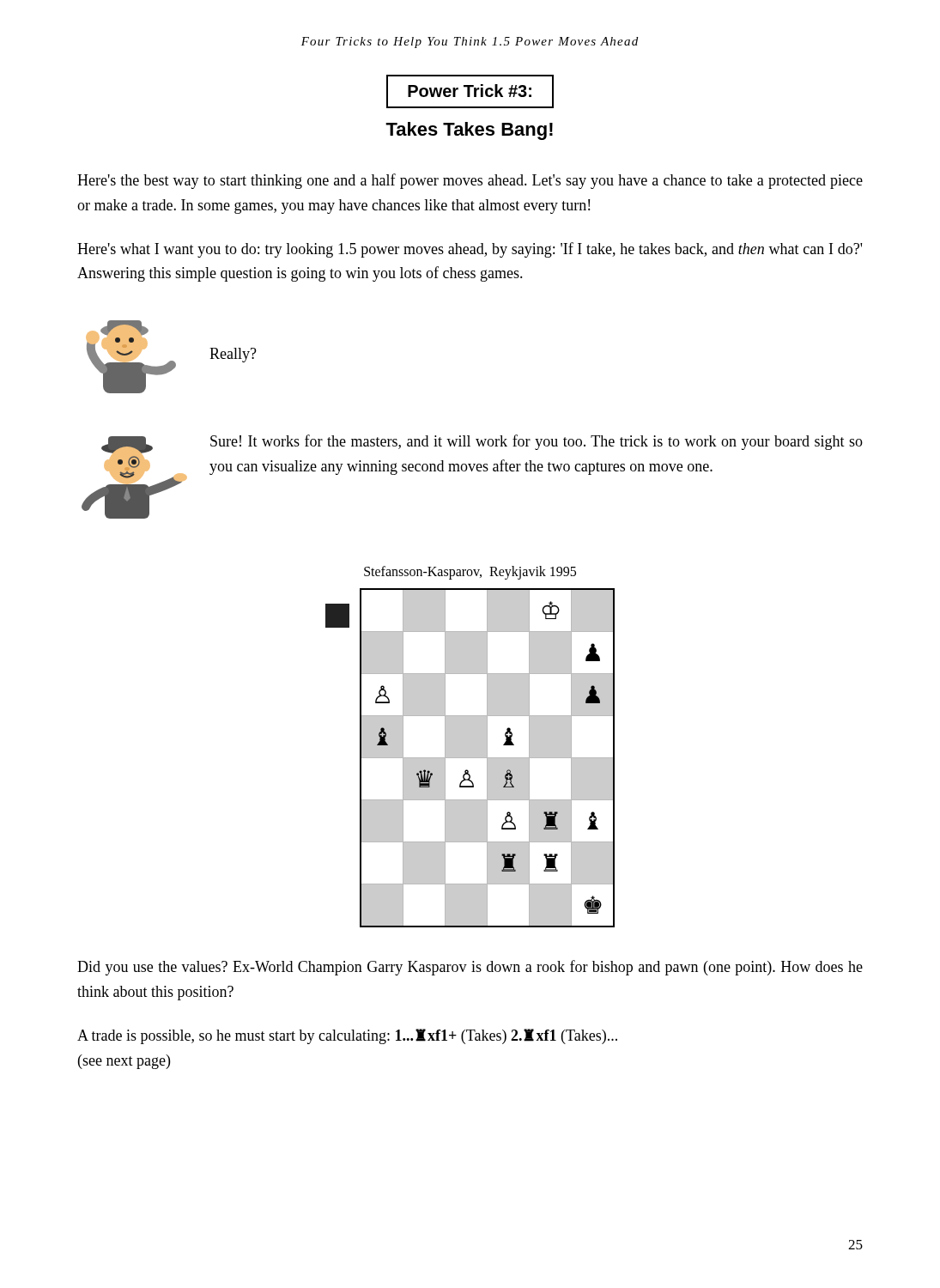The height and width of the screenshot is (1288, 940).
Task: Find the passage starting "Sure! It works for the masters, and"
Action: [x=536, y=454]
